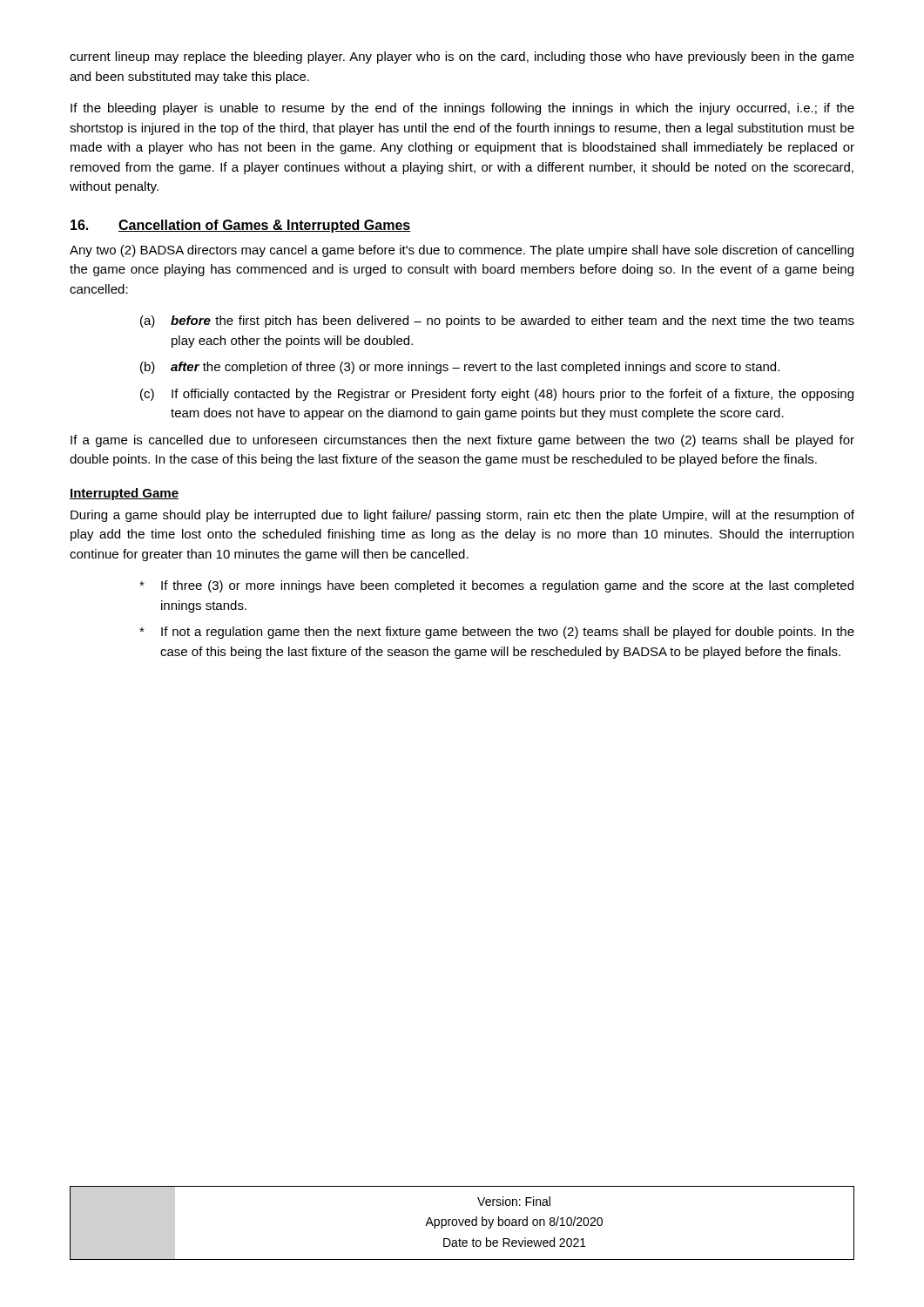The width and height of the screenshot is (924, 1307).
Task: Locate the list item that reads "(a) before the first pitch has"
Action: [x=497, y=331]
